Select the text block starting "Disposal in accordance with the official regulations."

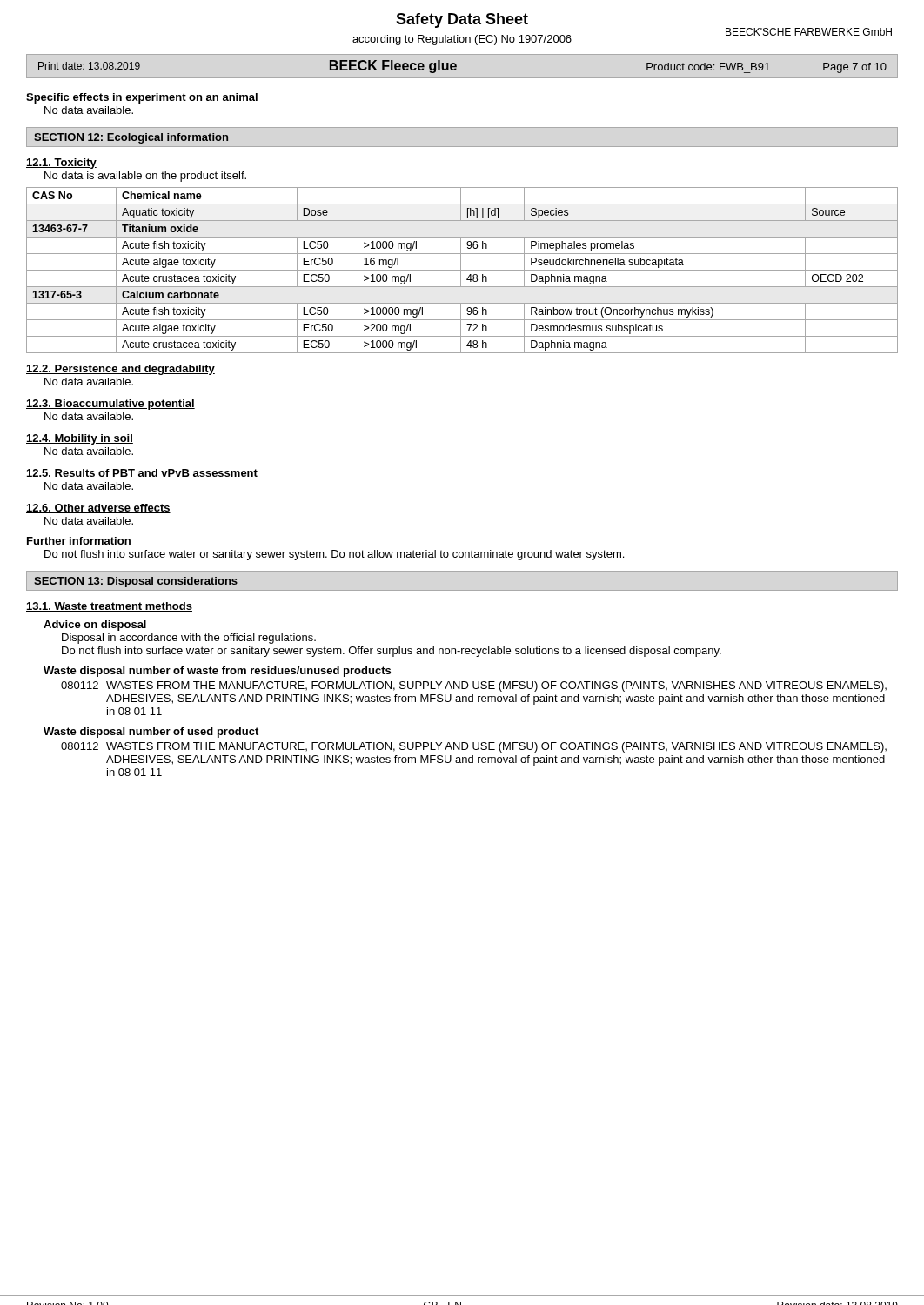pos(391,644)
